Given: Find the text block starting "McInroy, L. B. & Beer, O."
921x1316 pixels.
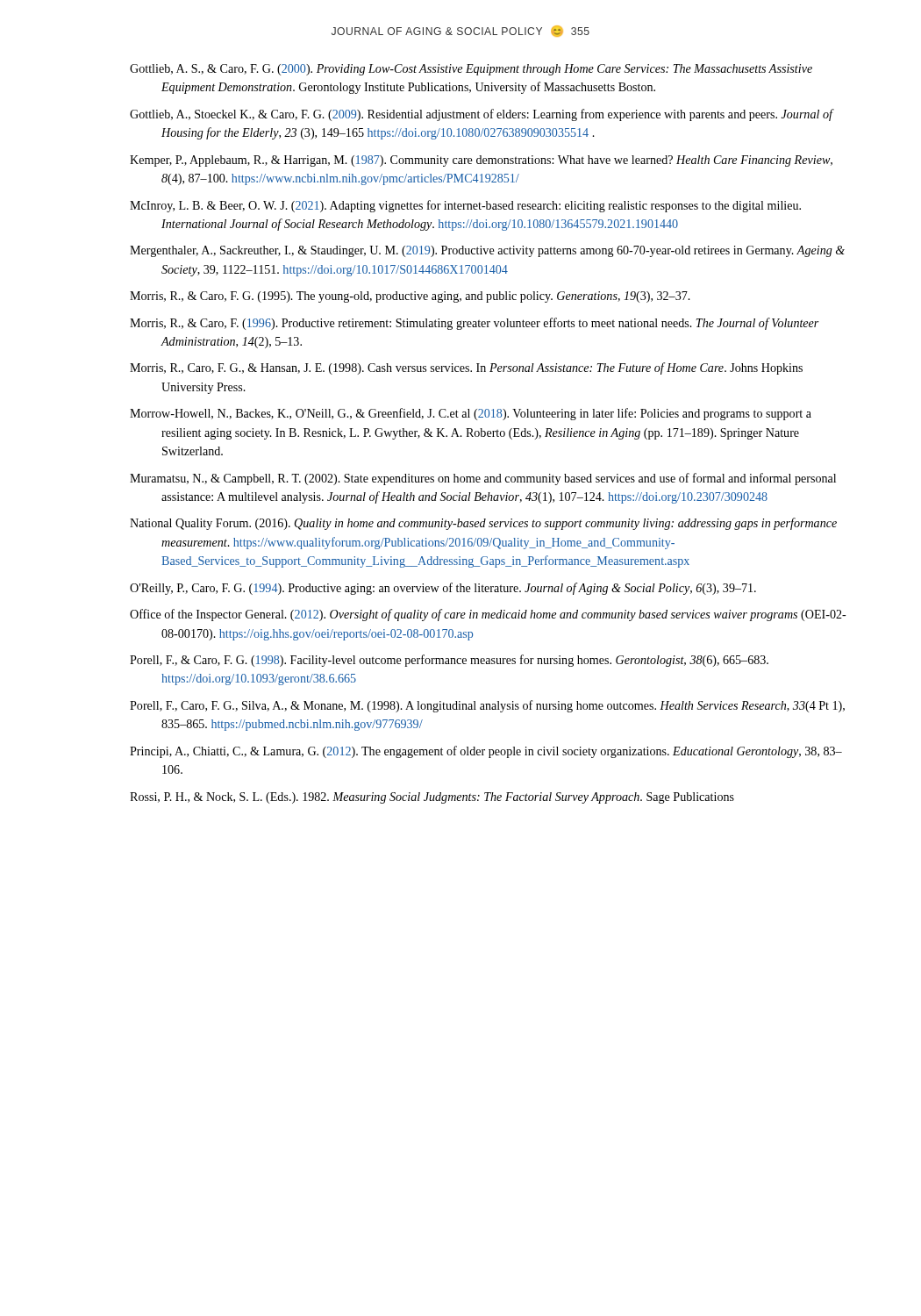Looking at the screenshot, I should (x=466, y=214).
